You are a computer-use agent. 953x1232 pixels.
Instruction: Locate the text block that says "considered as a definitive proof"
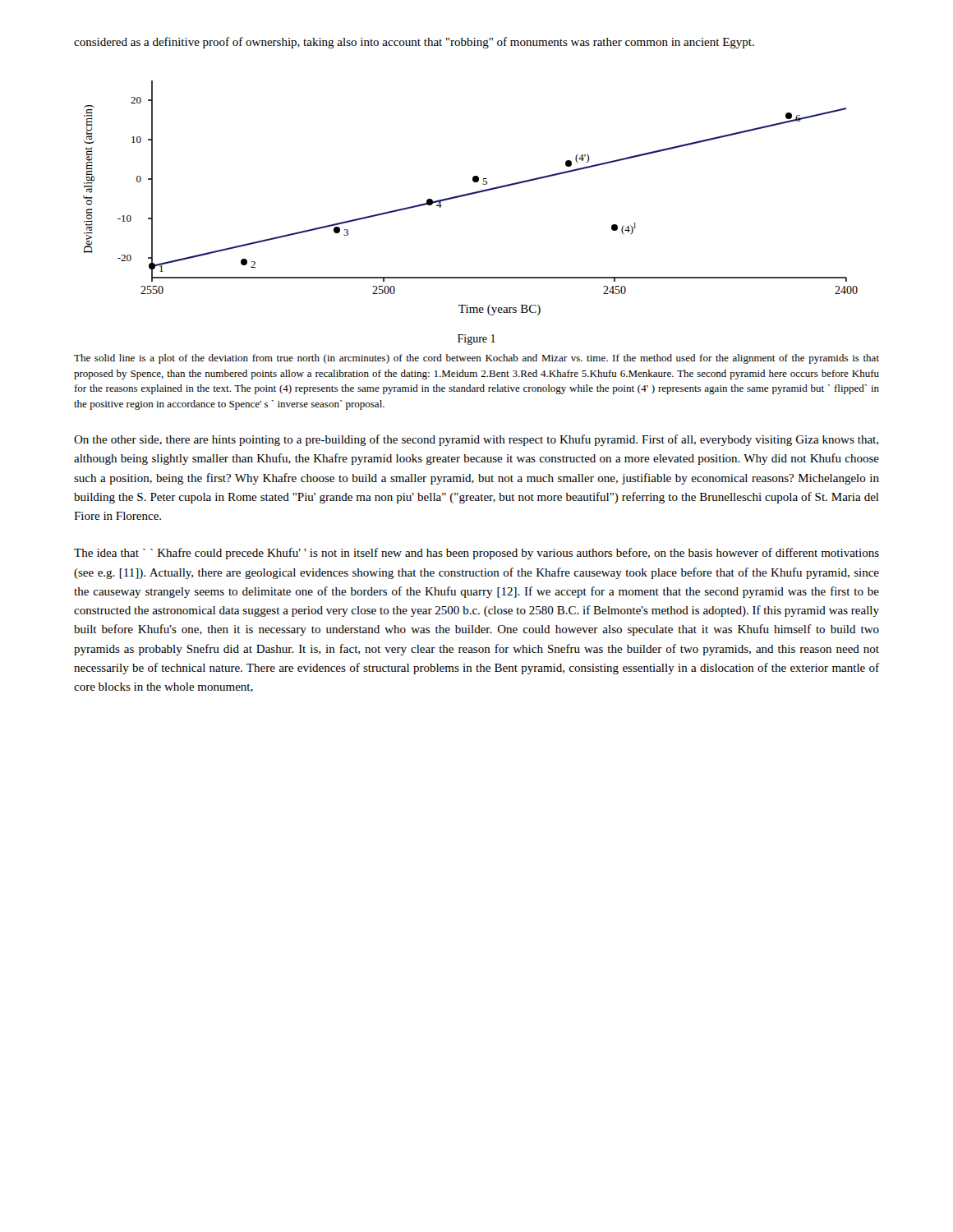[x=414, y=42]
